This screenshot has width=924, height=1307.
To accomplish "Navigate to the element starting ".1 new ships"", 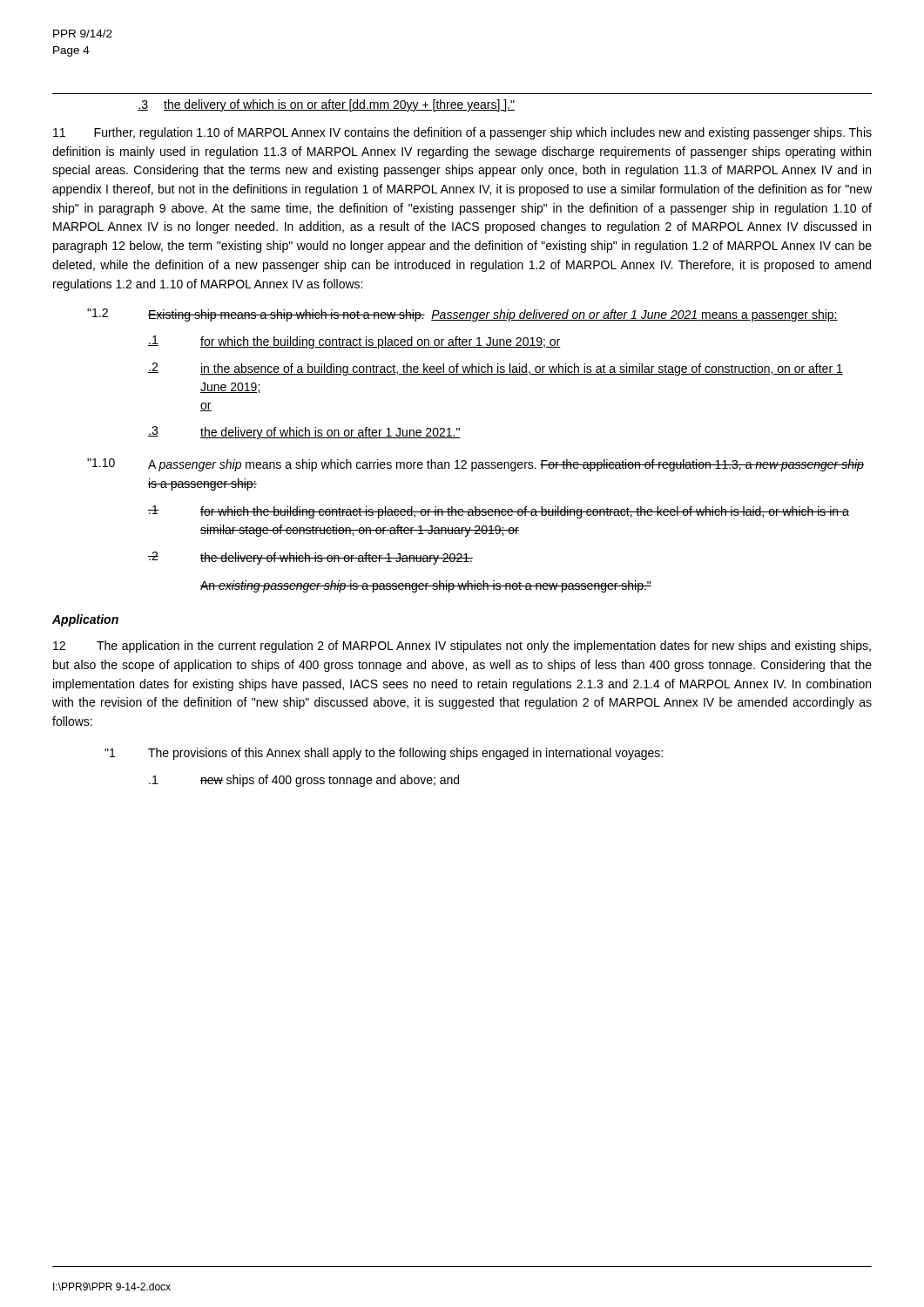I will click(304, 781).
